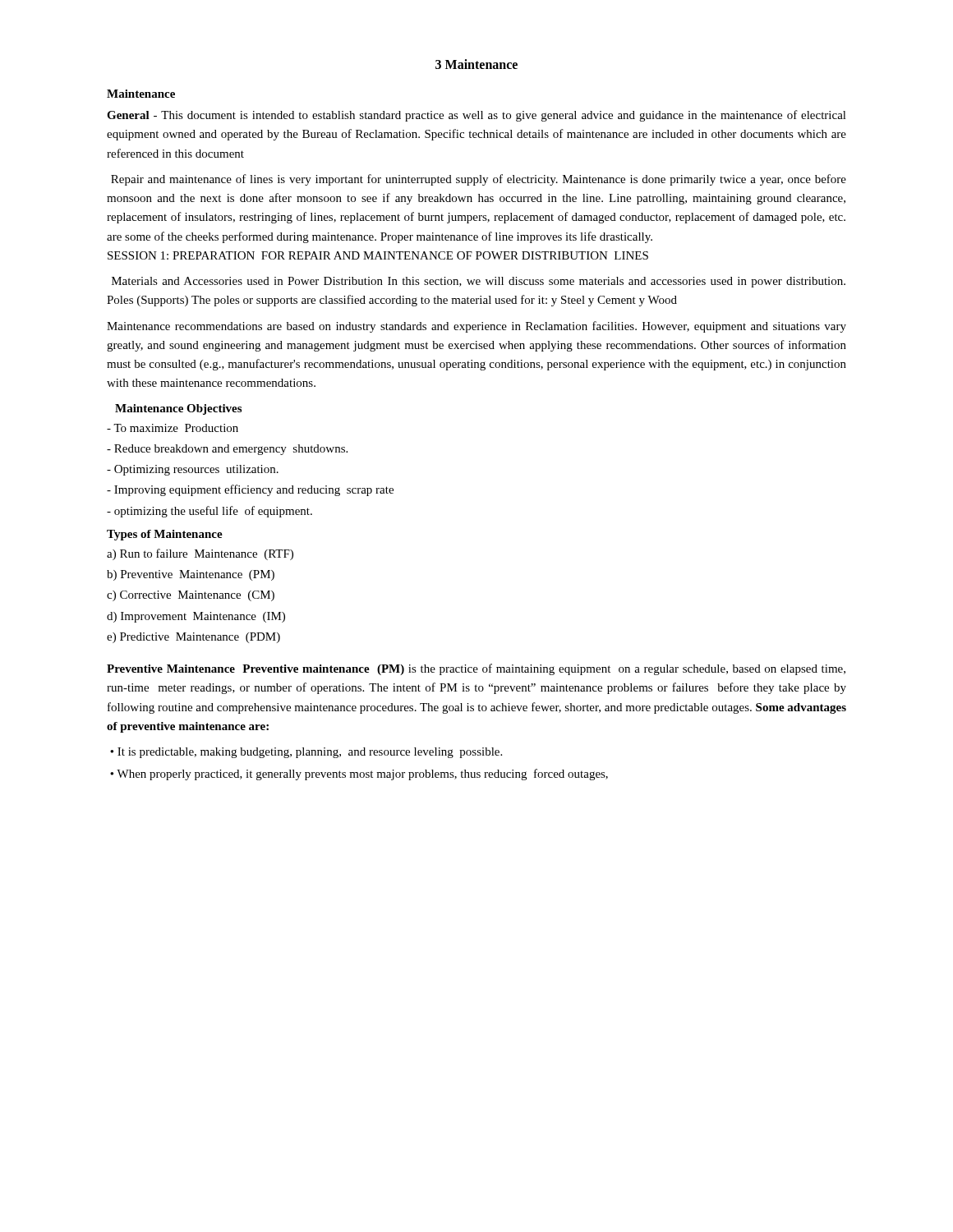Click on the list item that says "Optimizing resources utilization."
Image resolution: width=953 pixels, height=1232 pixels.
point(193,469)
